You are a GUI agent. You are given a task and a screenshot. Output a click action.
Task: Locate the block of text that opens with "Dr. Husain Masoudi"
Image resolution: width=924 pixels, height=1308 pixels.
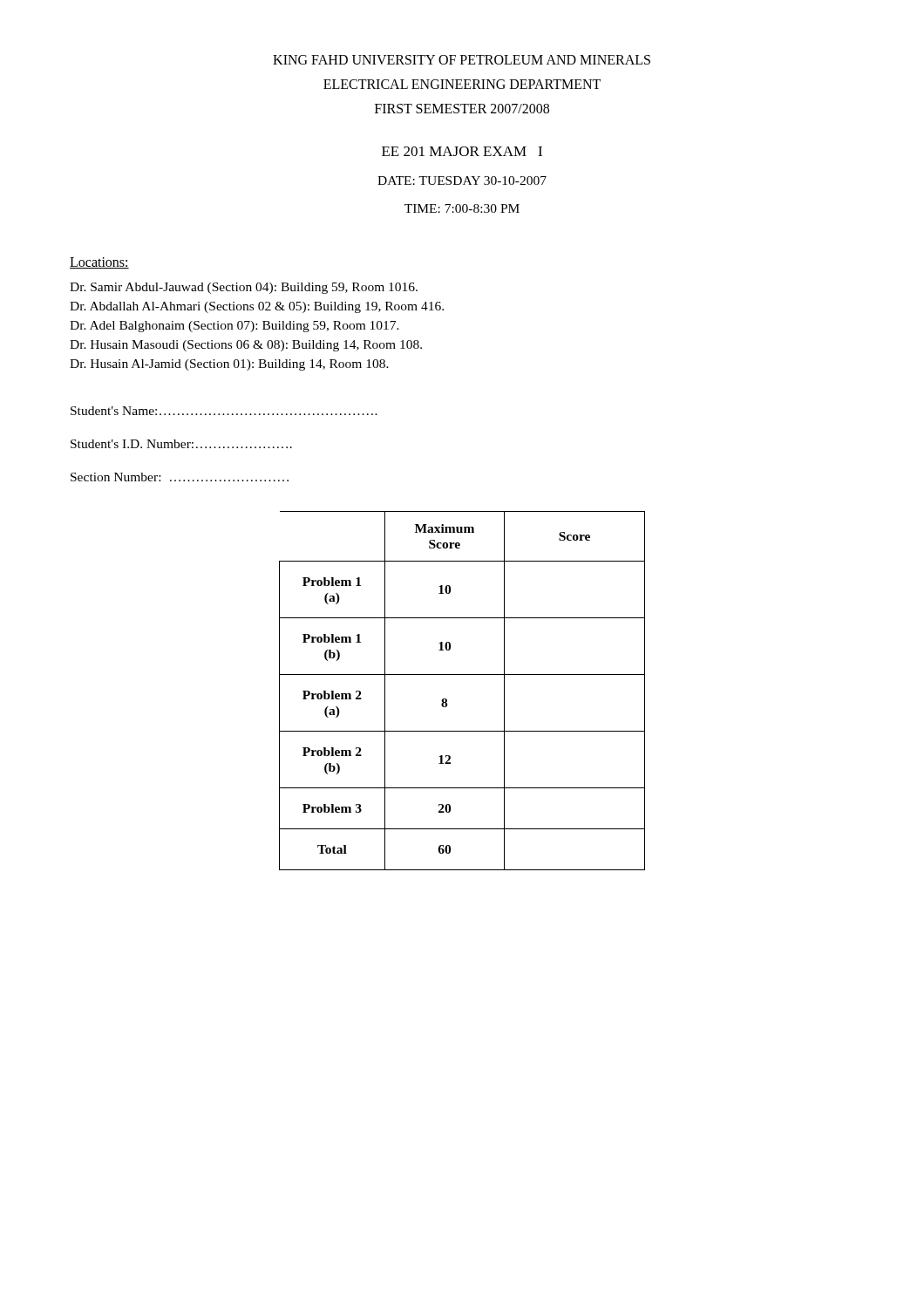point(246,344)
